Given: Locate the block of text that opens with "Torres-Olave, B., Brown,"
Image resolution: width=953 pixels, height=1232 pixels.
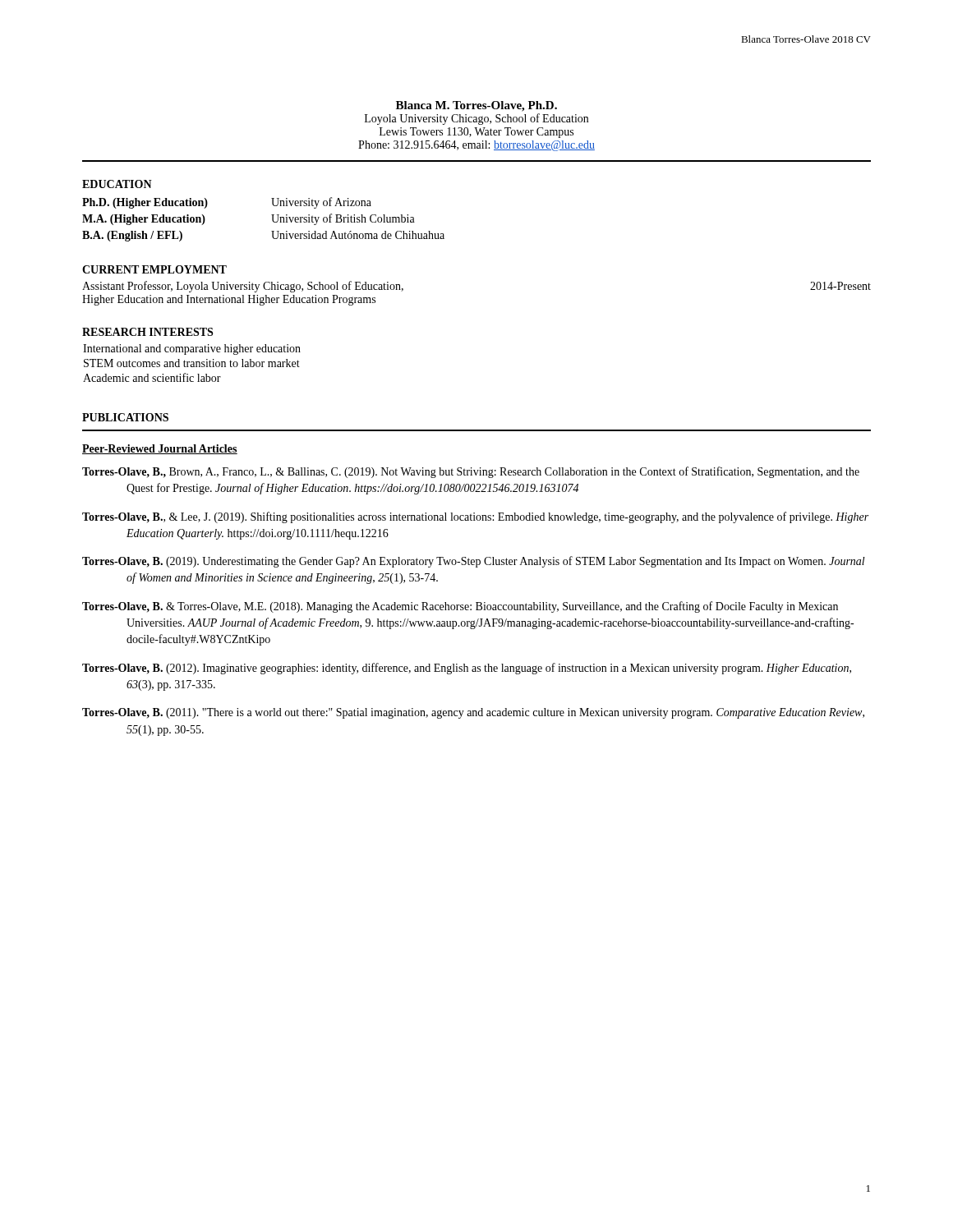Looking at the screenshot, I should [476, 481].
